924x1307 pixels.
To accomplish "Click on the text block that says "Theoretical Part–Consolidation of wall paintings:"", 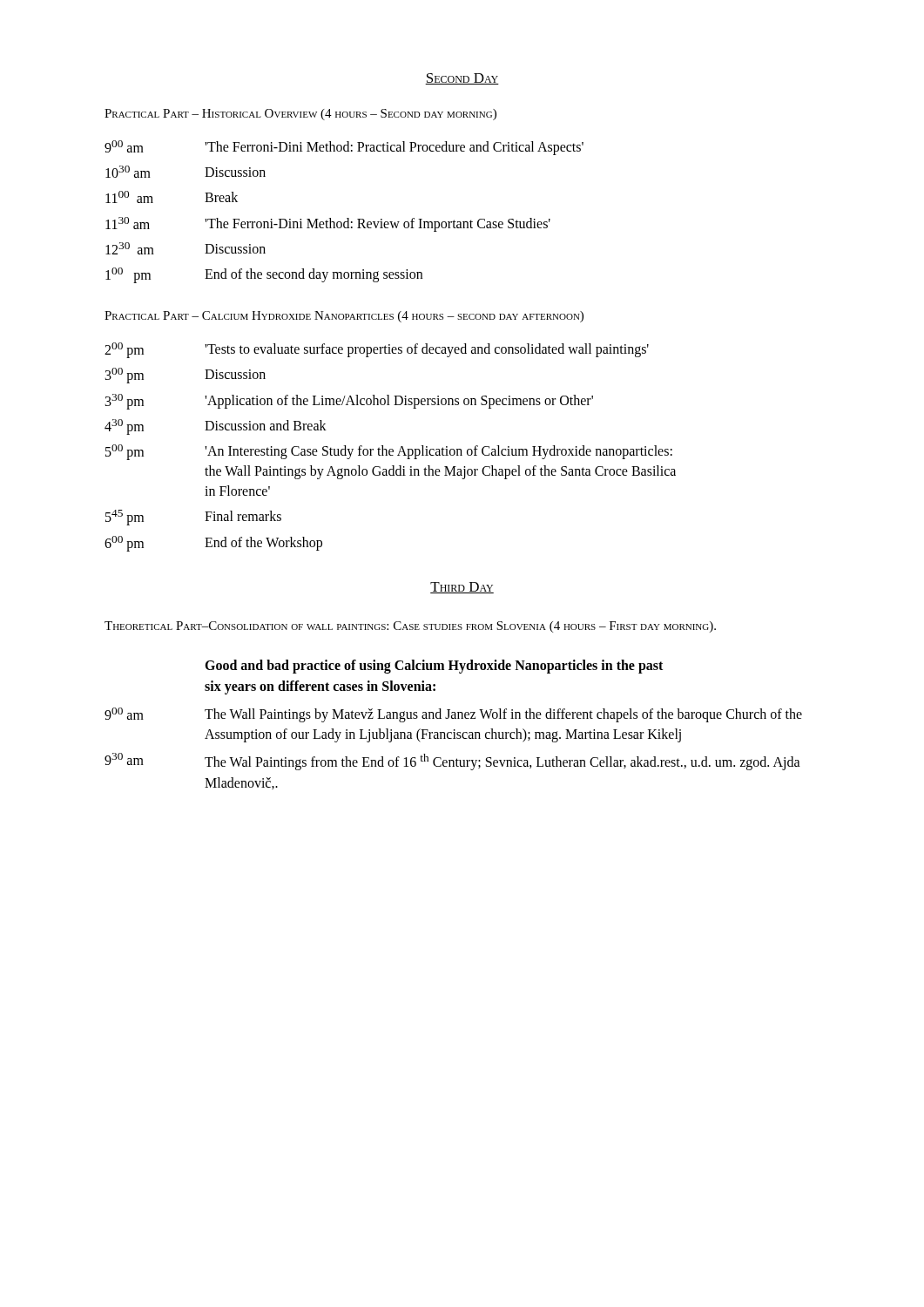I will 411,625.
